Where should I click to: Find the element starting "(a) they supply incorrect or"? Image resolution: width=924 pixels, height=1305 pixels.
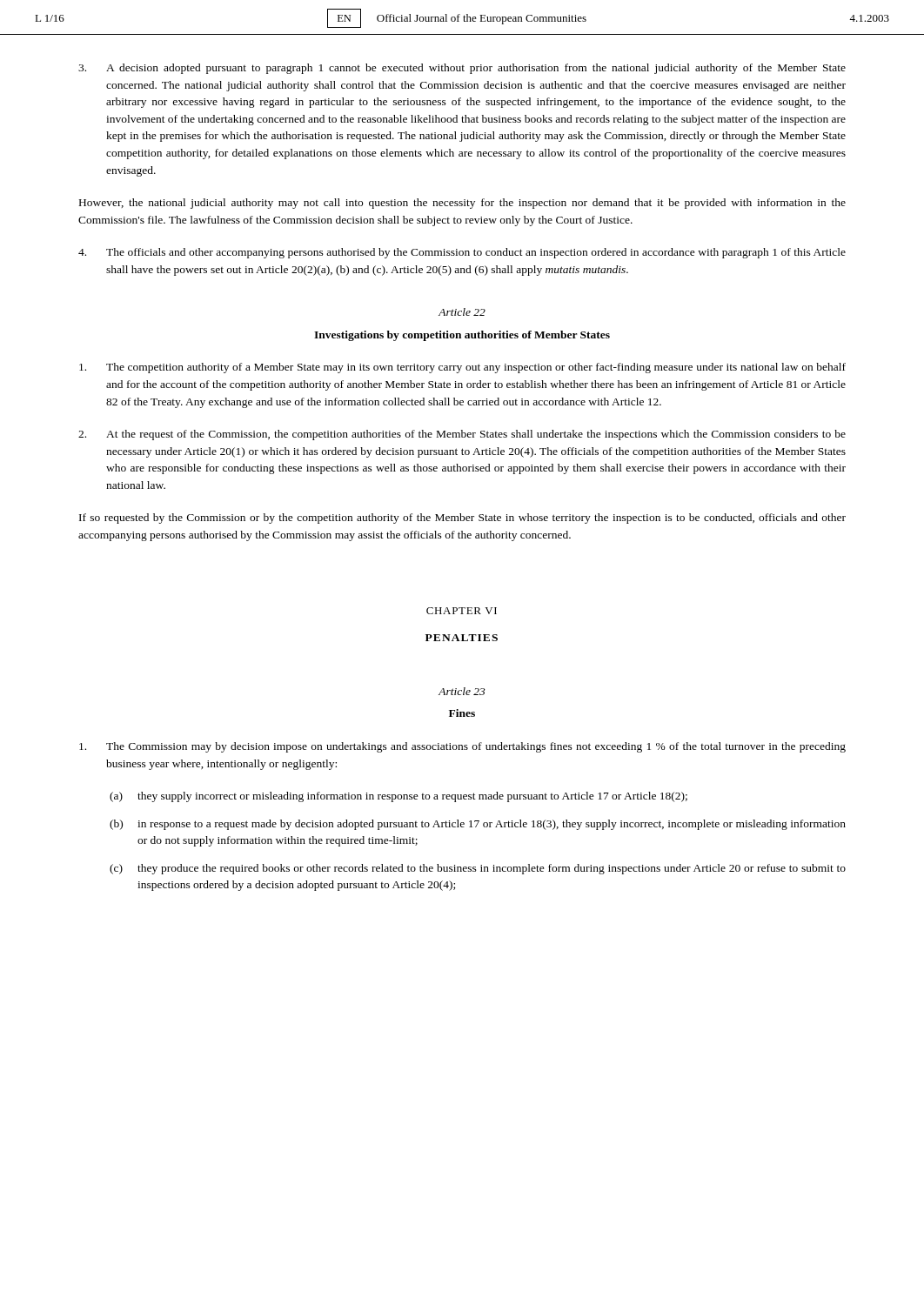click(476, 796)
